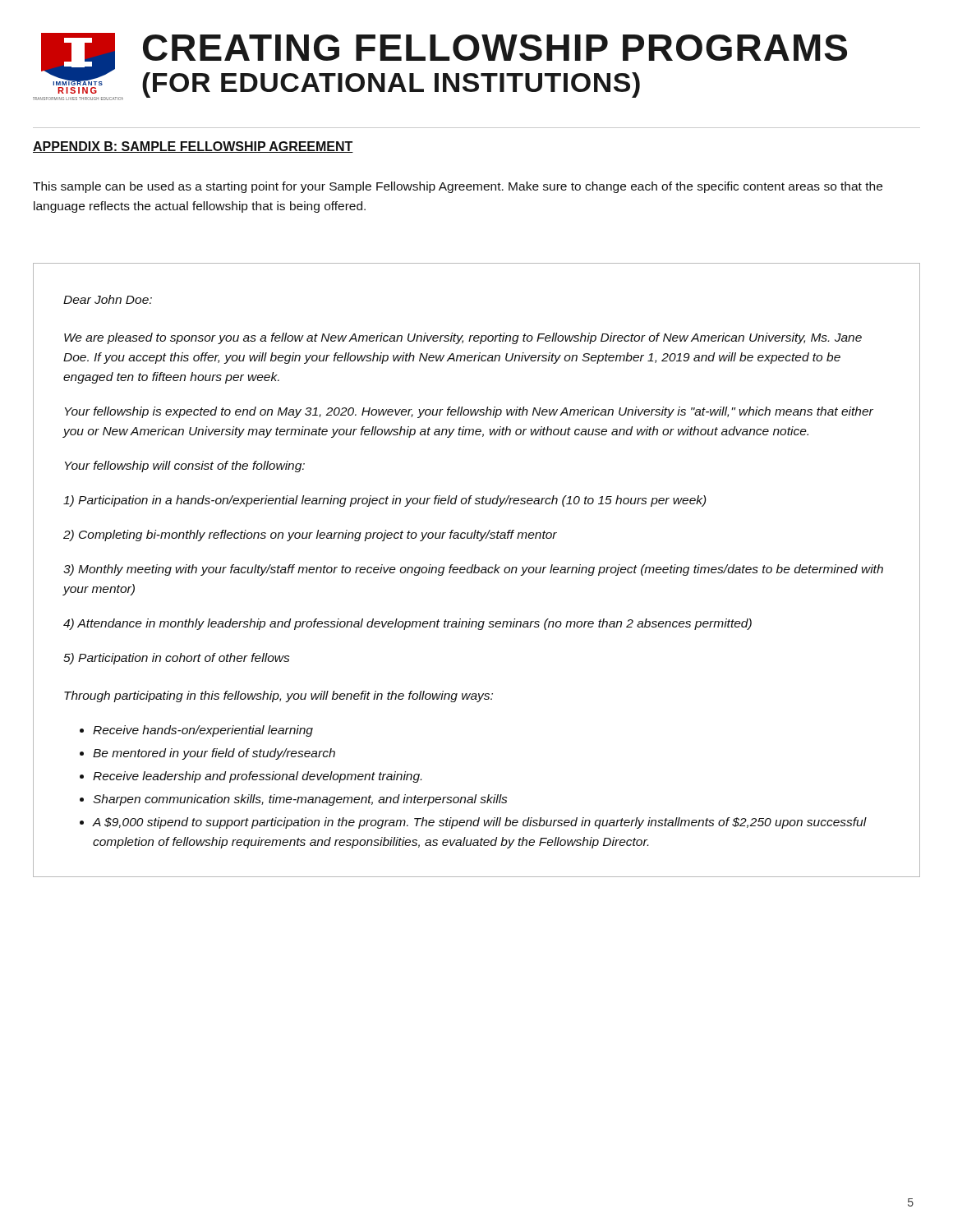Navigate to the element starting "Receive leadership and professional development training."

click(x=258, y=776)
